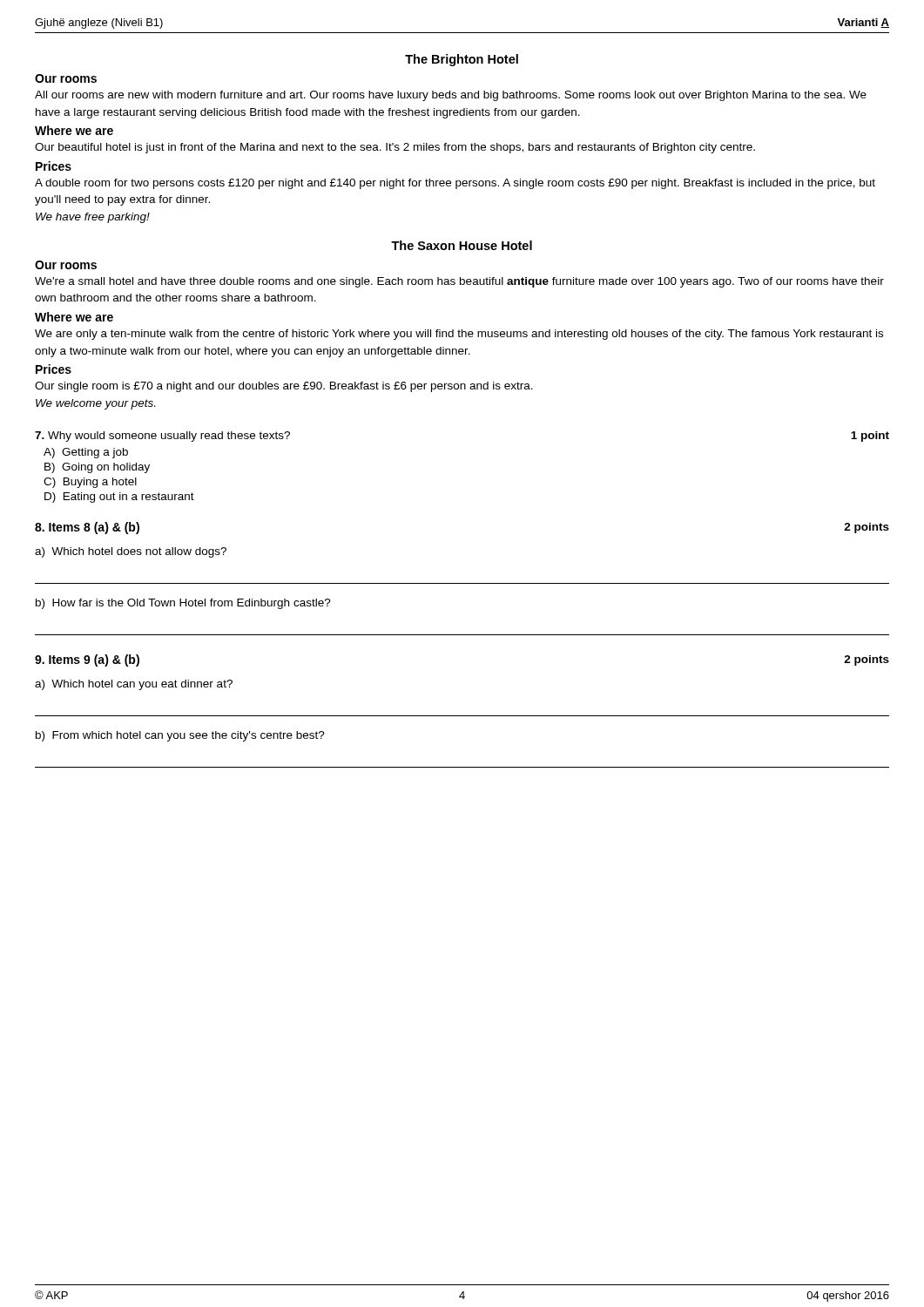
Task: Point to the element starting "We welcome your pets."
Action: click(x=96, y=403)
